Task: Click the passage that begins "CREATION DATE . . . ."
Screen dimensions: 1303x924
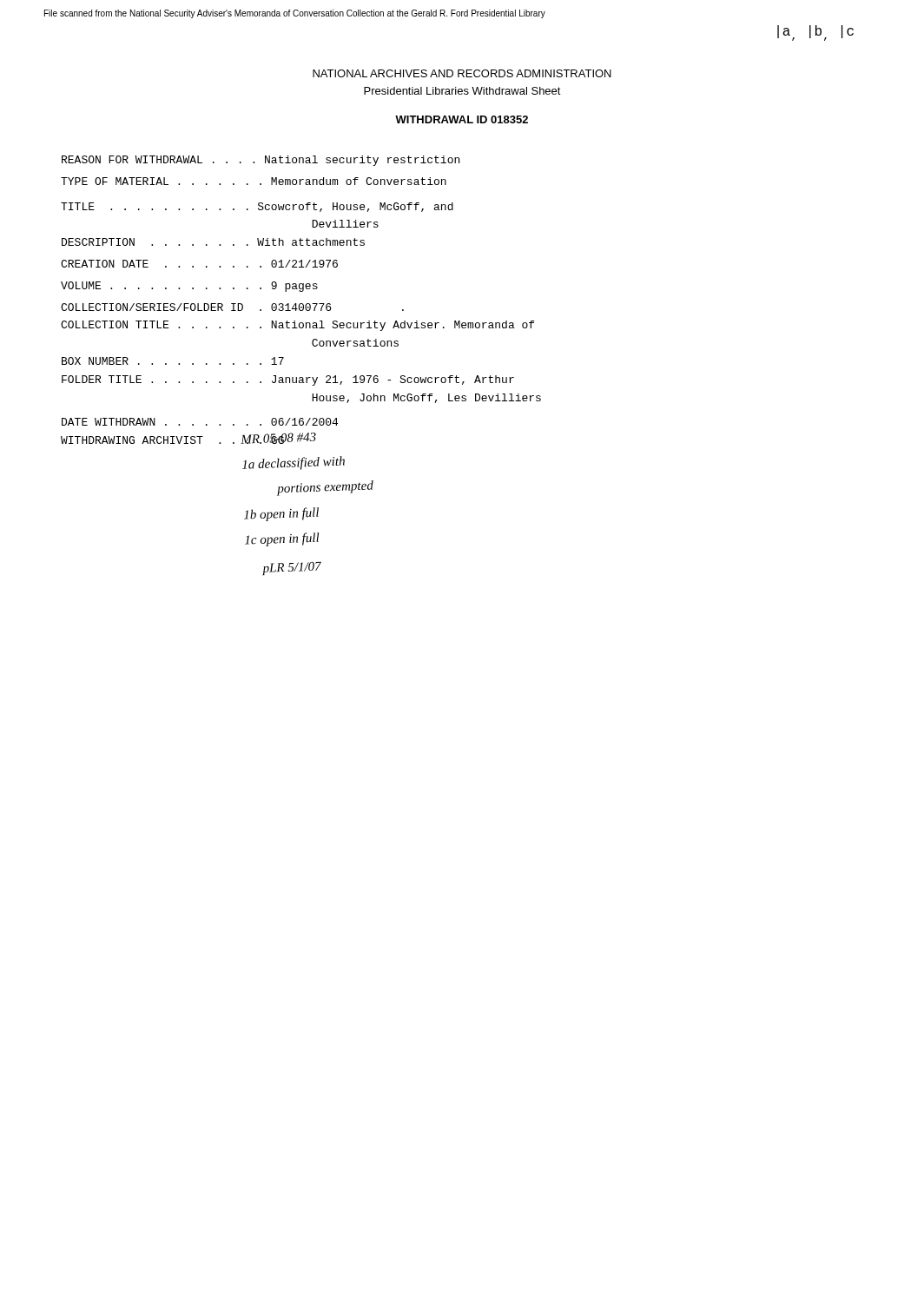Action: [200, 265]
